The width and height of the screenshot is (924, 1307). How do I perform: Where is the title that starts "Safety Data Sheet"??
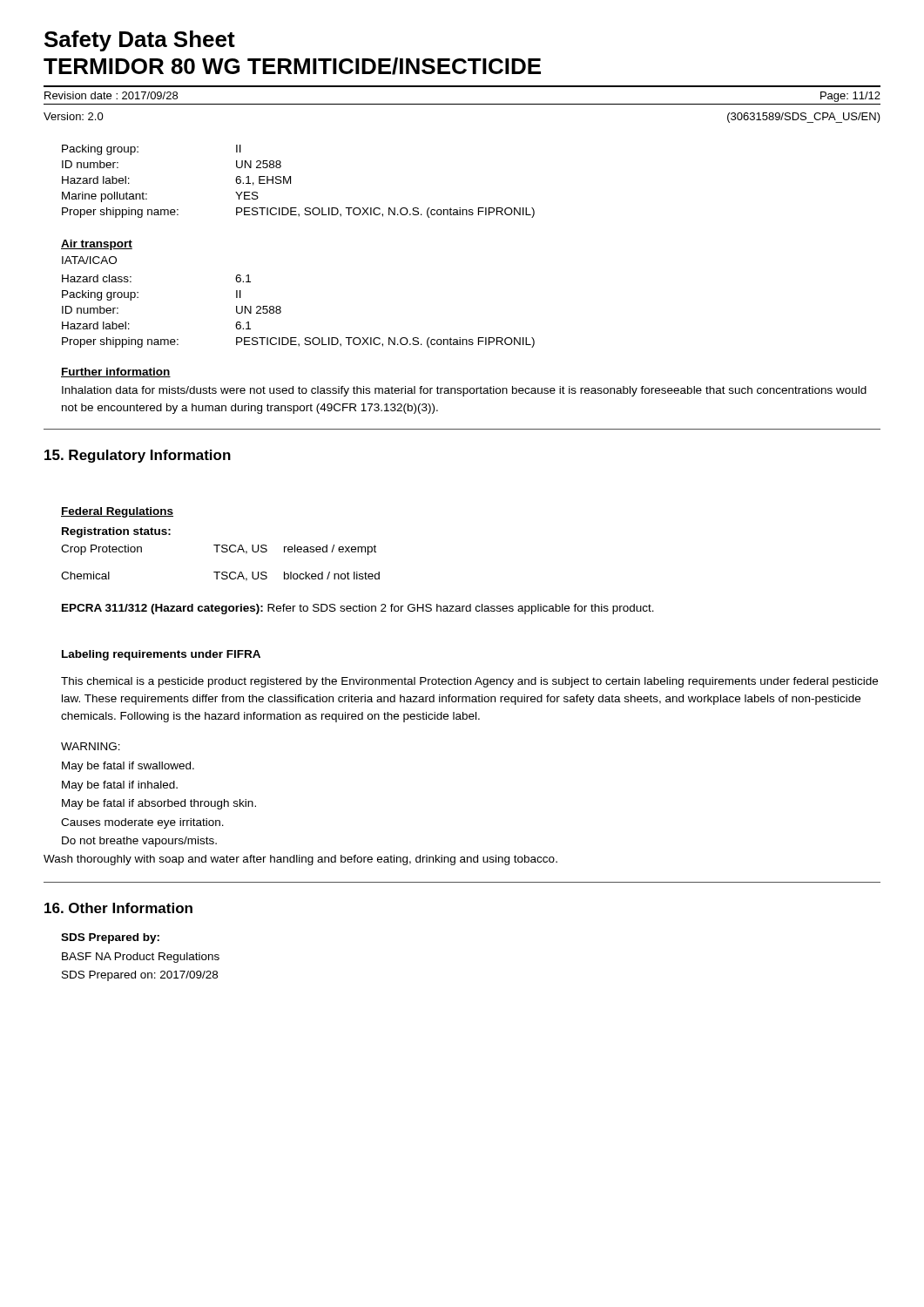(462, 53)
